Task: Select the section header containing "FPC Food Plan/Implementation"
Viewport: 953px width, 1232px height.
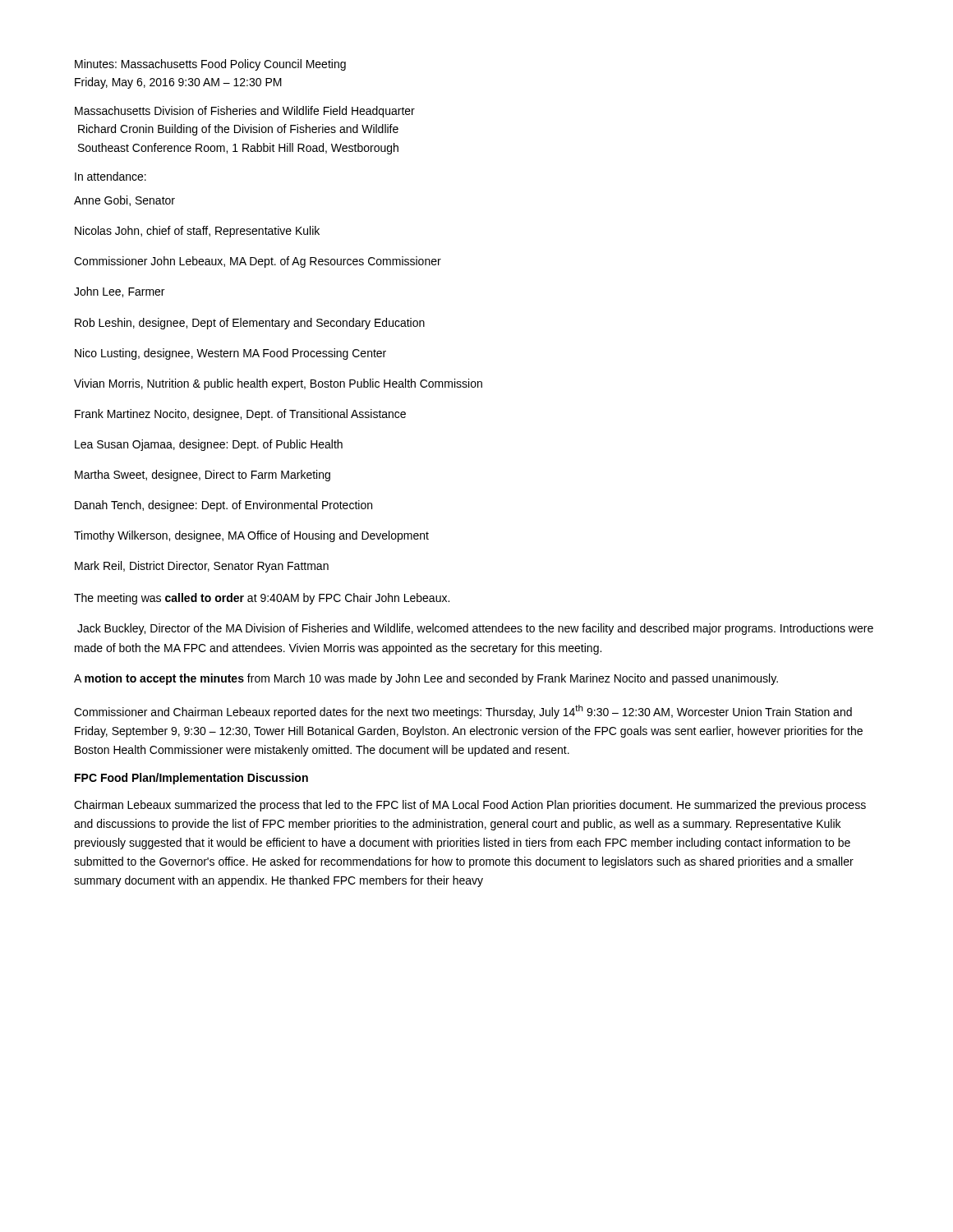Action: tap(191, 778)
